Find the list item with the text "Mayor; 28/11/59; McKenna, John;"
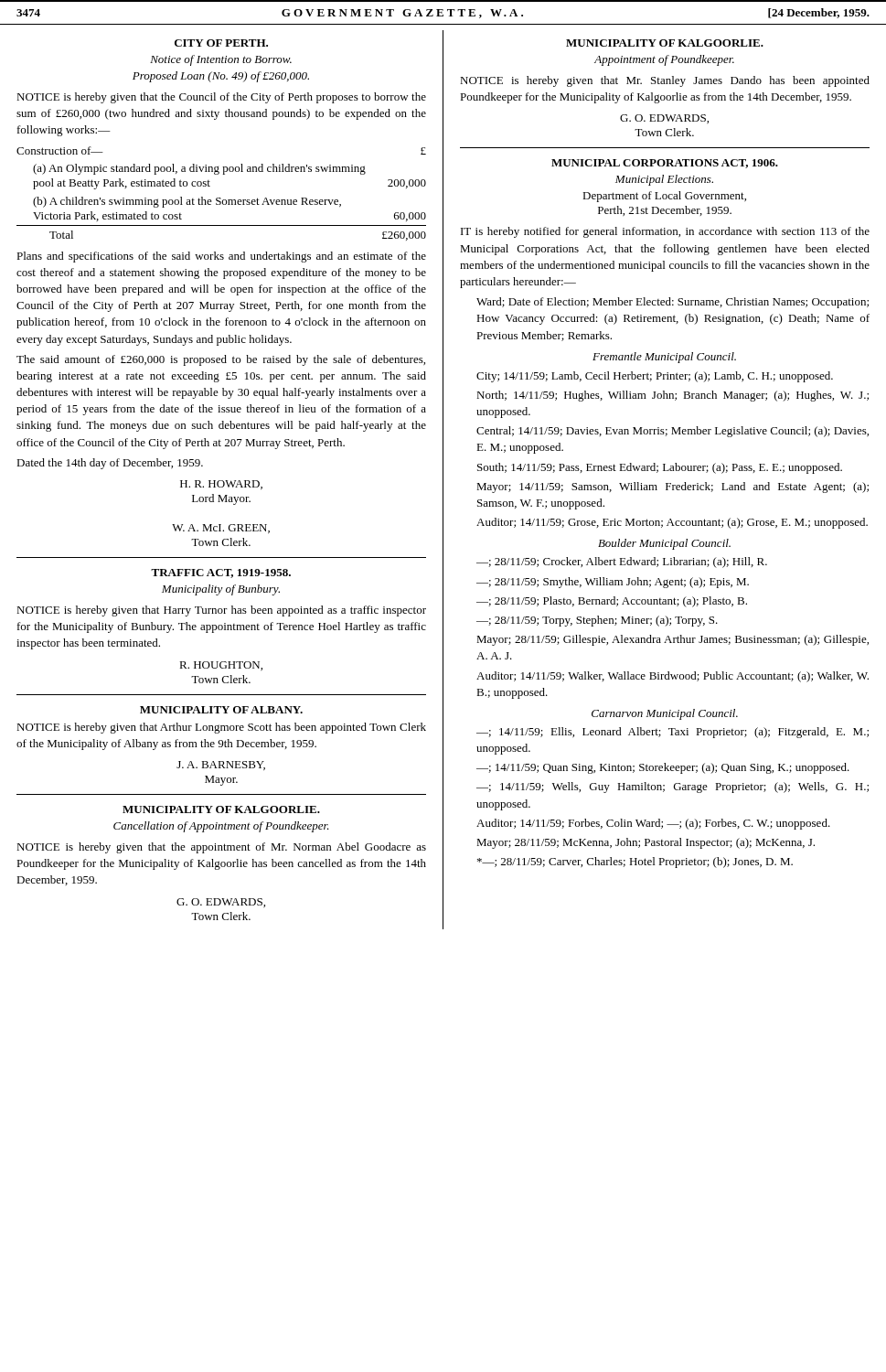Screen dimensions: 1372x886 pyautogui.click(x=646, y=842)
